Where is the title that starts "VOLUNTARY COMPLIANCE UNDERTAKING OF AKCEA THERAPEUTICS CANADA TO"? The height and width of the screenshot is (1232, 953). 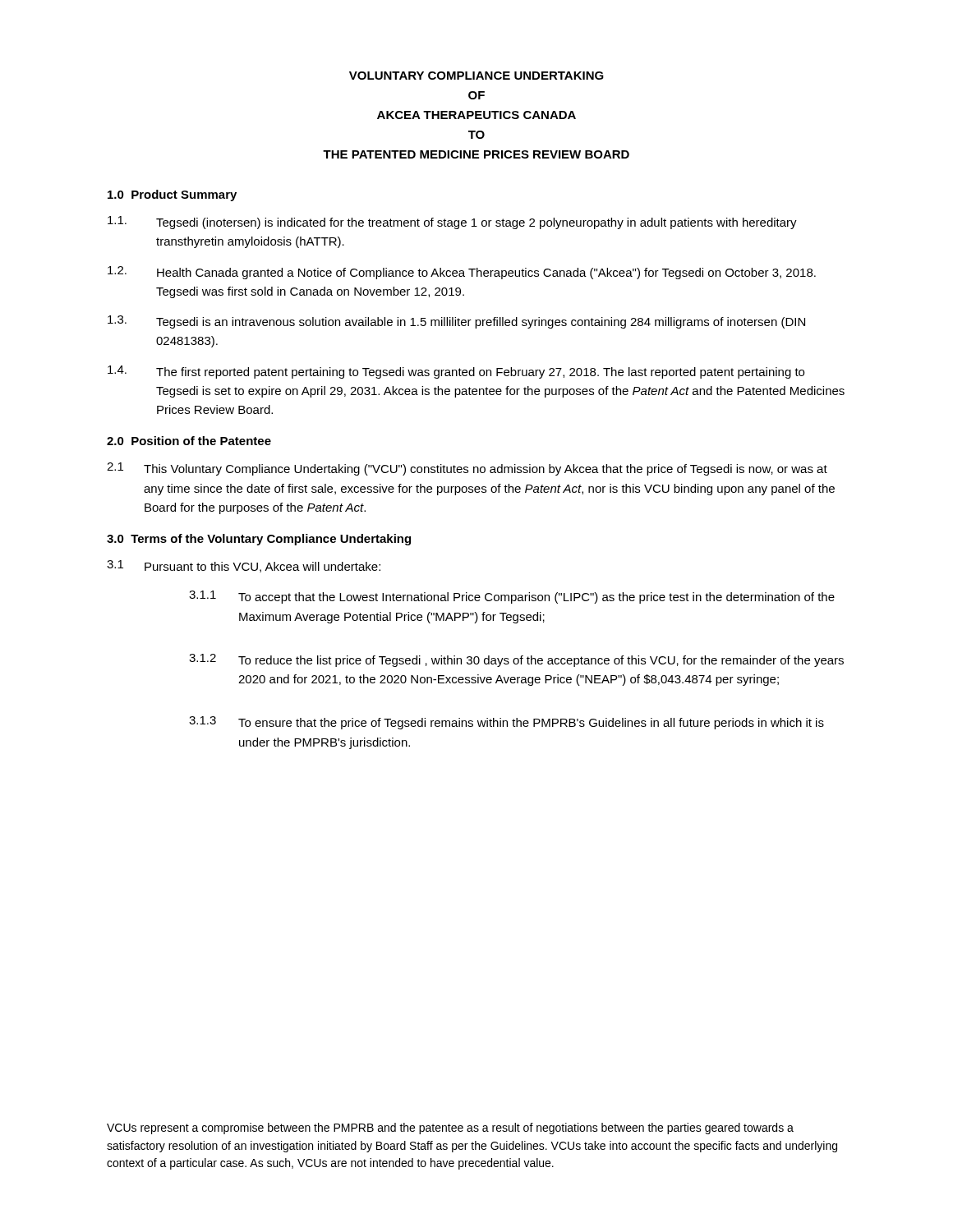476,115
